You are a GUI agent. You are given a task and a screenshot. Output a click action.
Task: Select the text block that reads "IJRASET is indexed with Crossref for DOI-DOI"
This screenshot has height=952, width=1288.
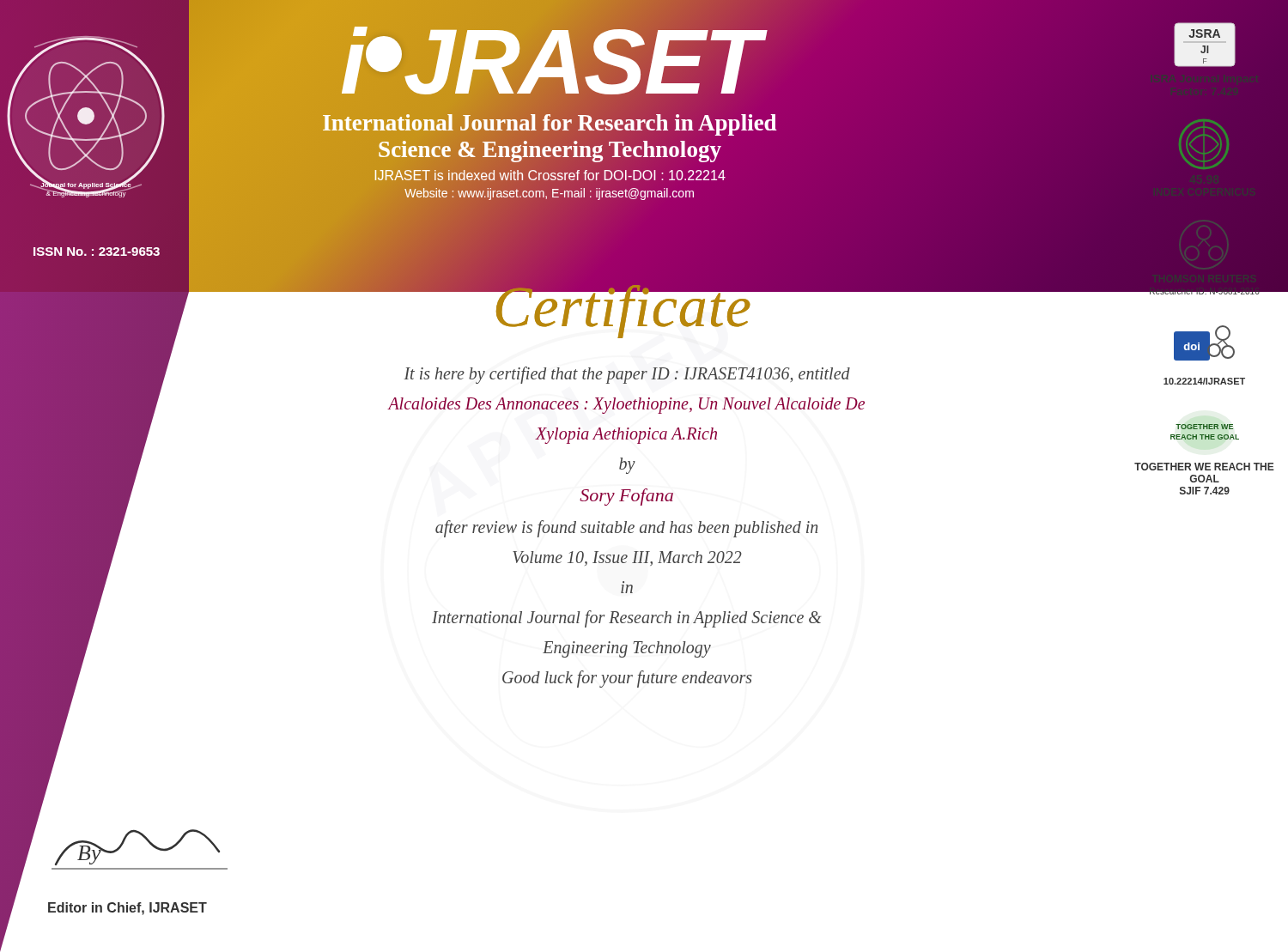pyautogui.click(x=550, y=176)
